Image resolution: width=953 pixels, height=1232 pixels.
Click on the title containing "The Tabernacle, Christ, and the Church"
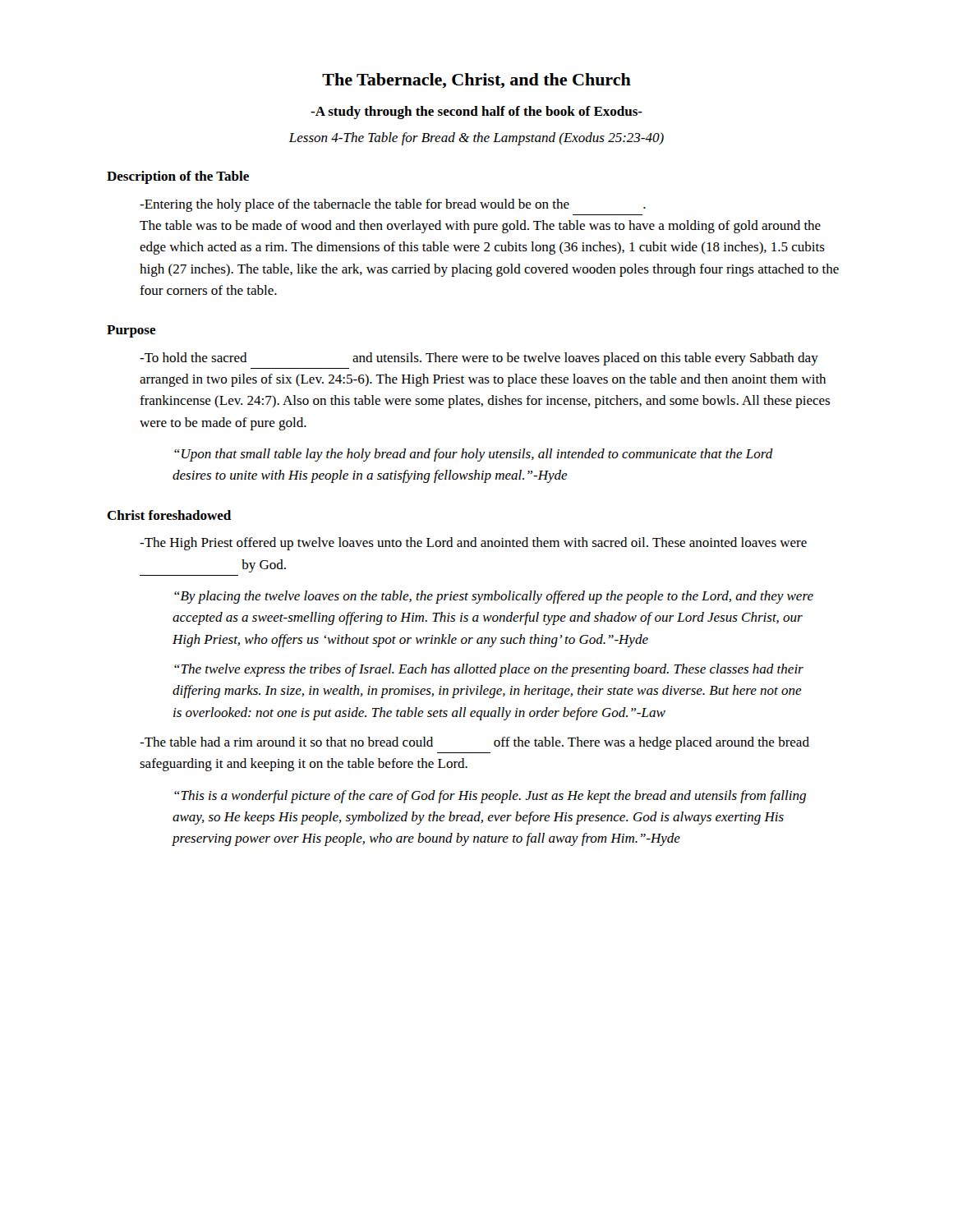pos(476,79)
